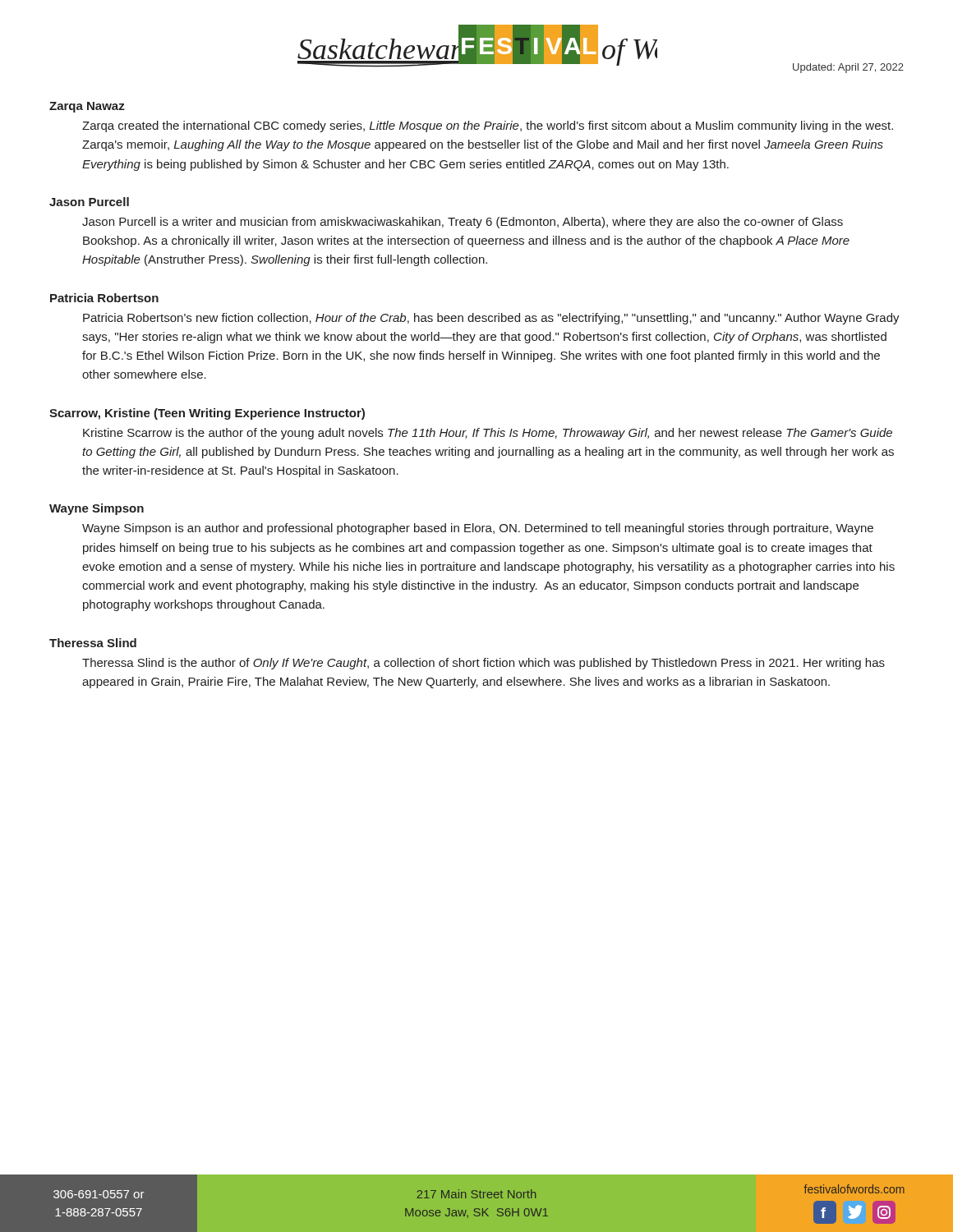Locate the block of text that opens with "Kristine Scarrow is the author of the"
This screenshot has width=953, height=1232.
point(488,451)
